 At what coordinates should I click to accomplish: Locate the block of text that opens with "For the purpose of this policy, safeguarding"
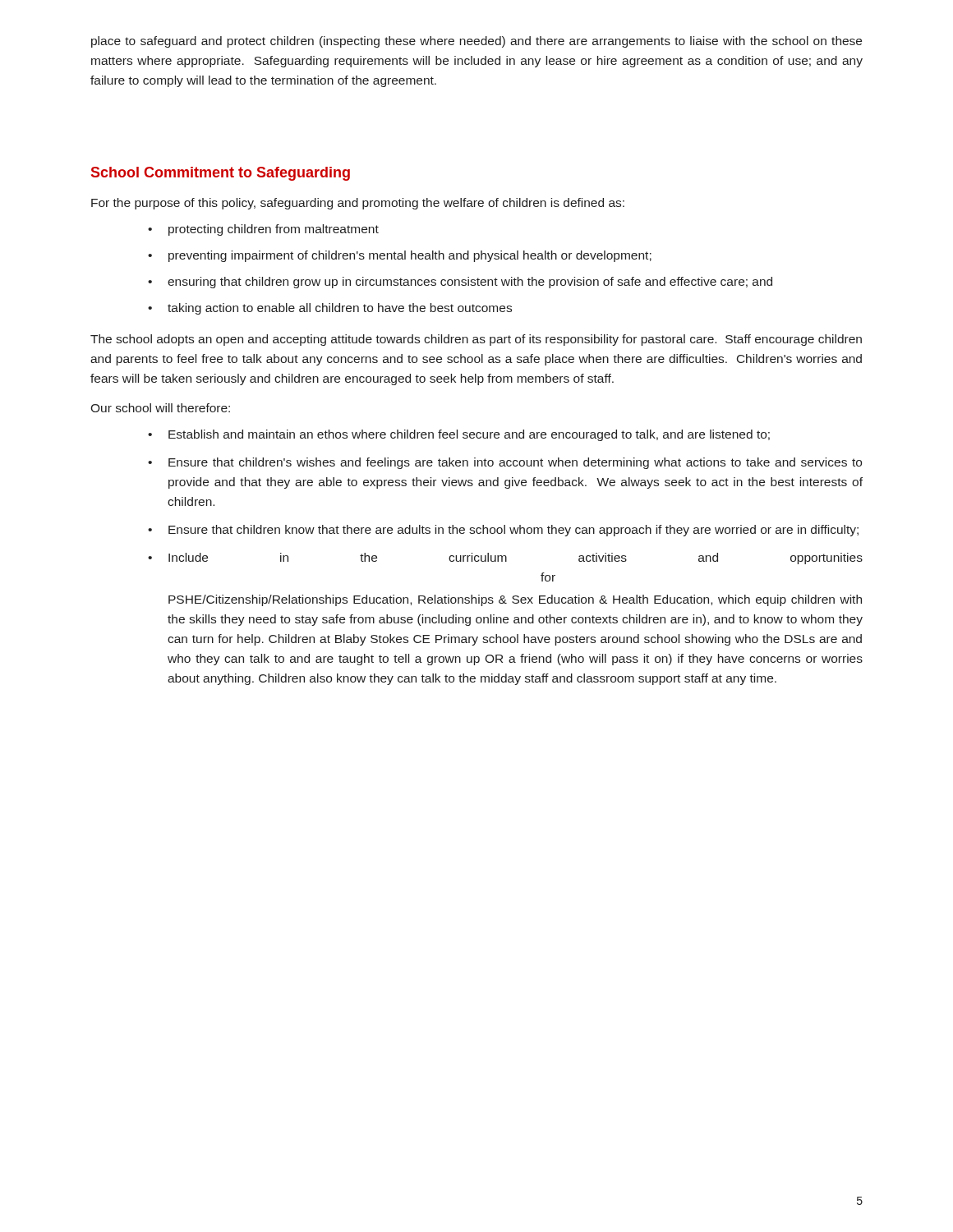[x=358, y=202]
